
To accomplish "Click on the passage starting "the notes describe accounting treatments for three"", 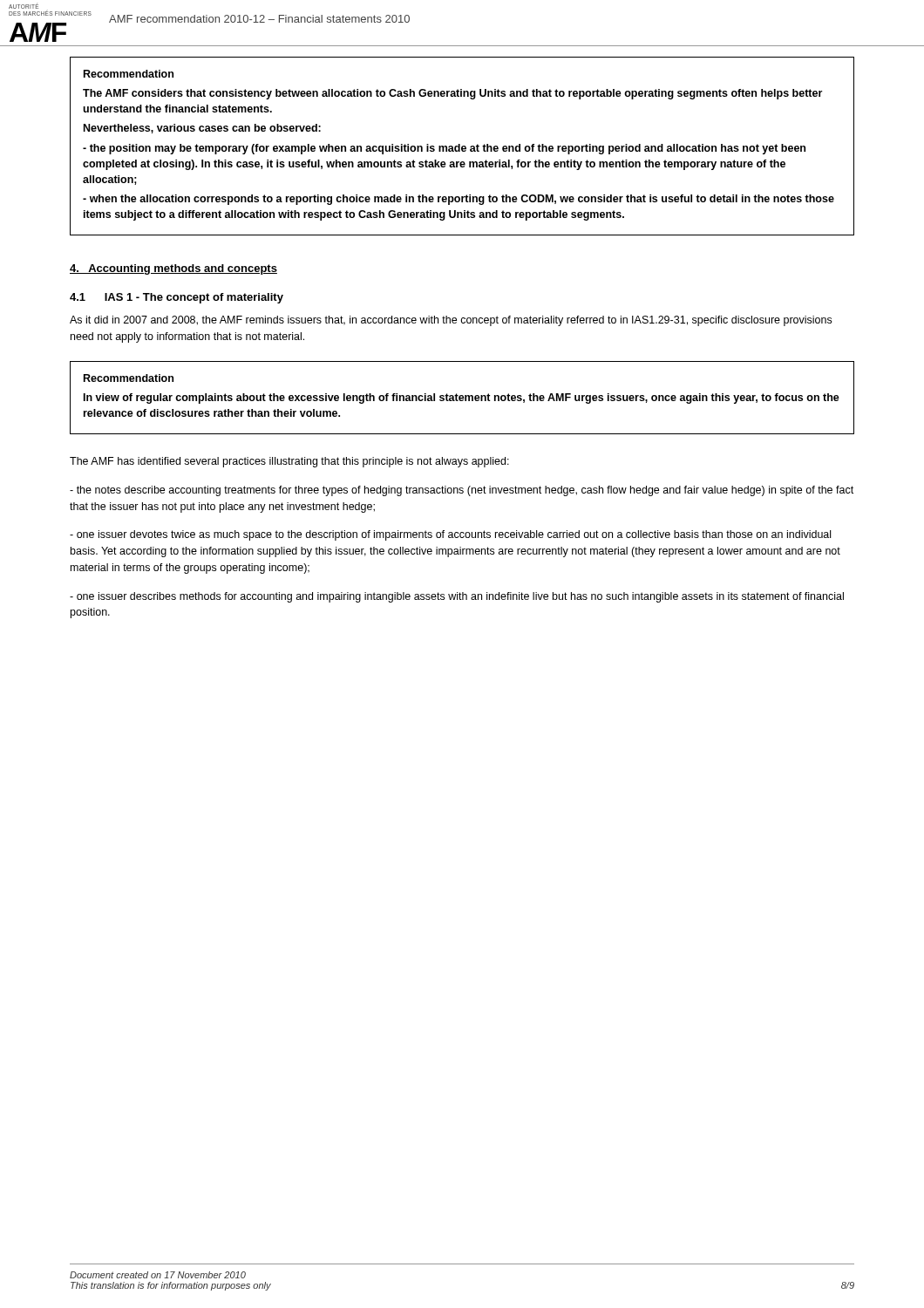I will pos(462,498).
